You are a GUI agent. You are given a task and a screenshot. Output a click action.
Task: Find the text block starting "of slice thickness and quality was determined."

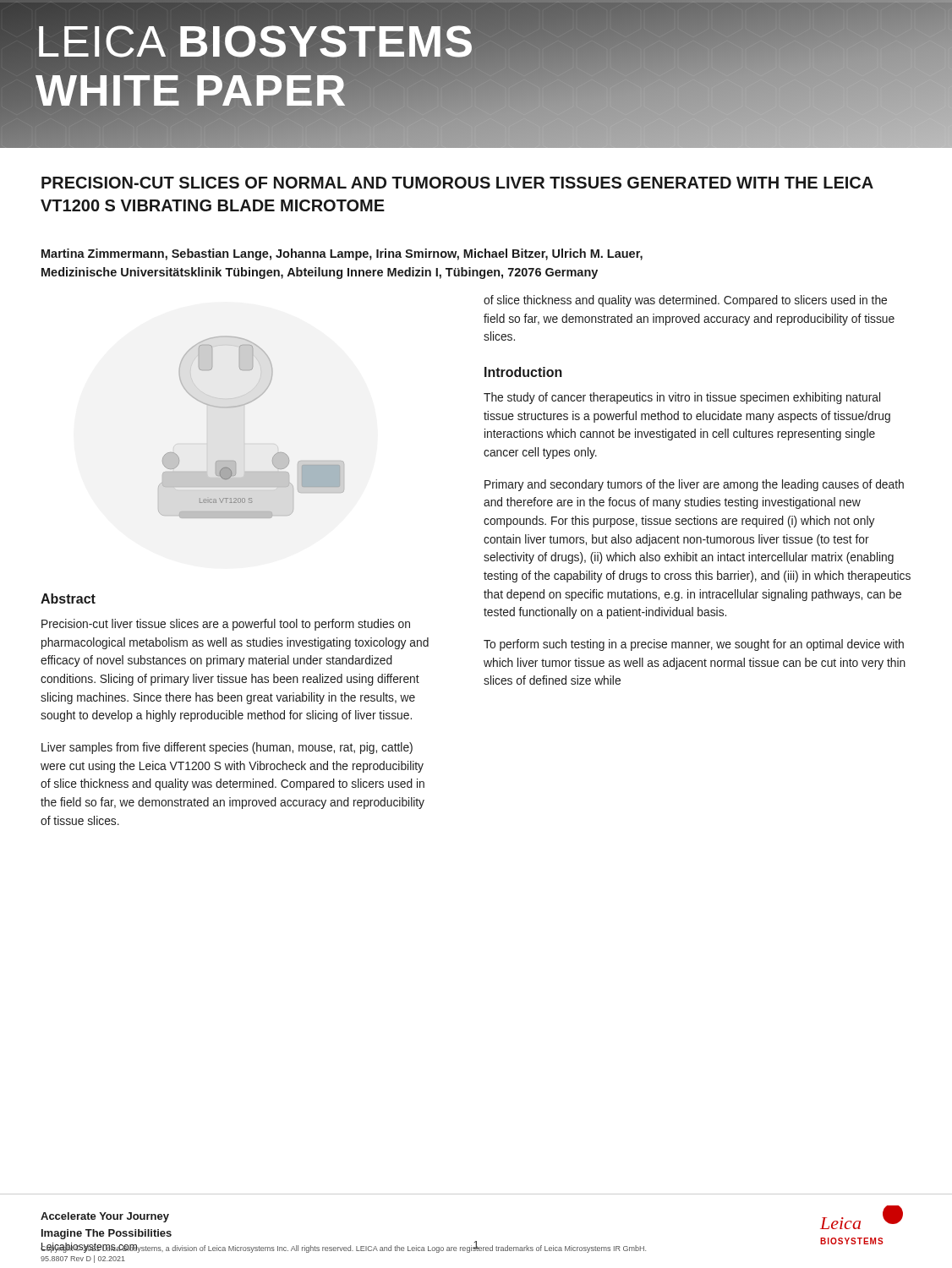coord(698,319)
